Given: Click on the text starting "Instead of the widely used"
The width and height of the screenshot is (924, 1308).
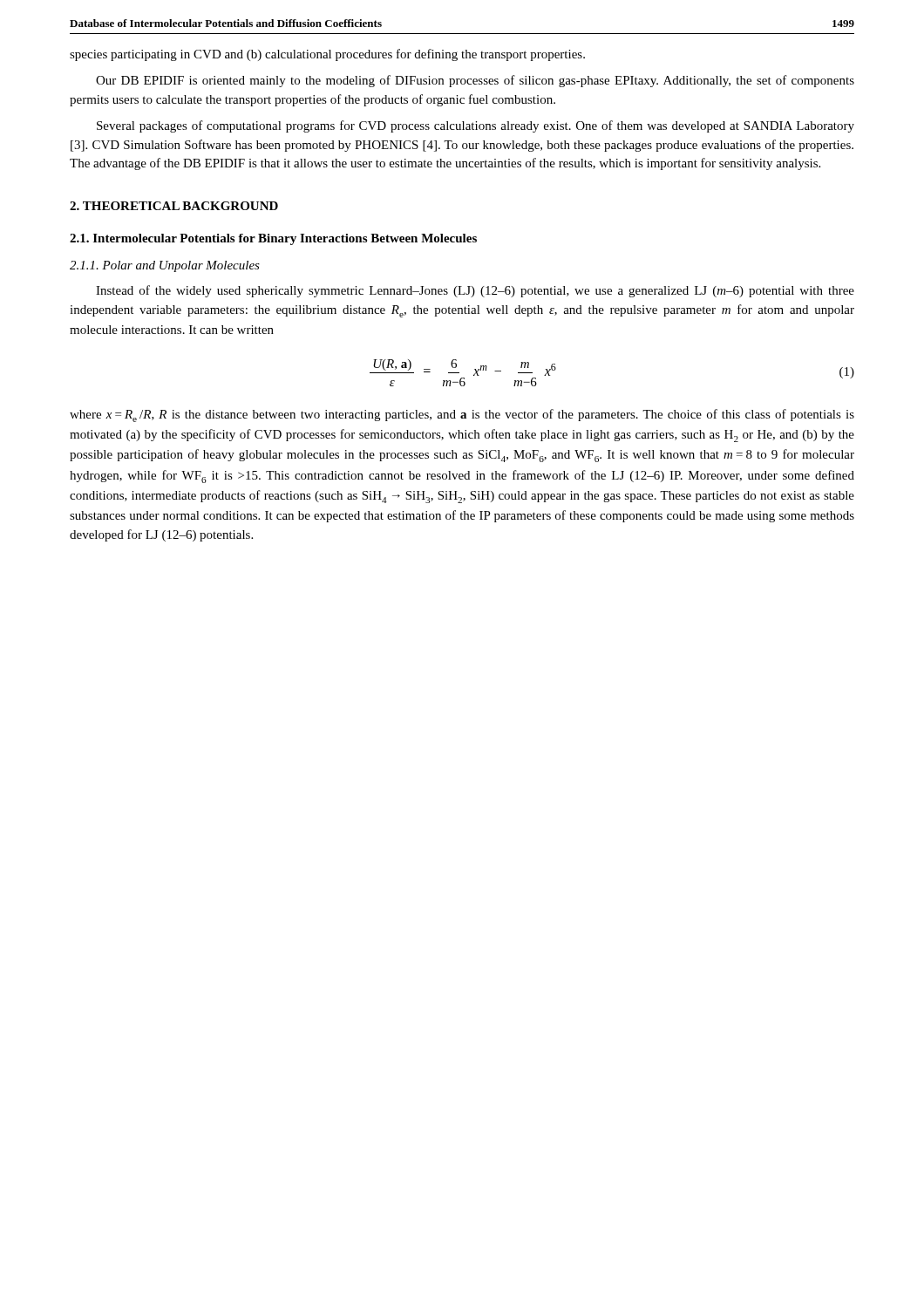Looking at the screenshot, I should tap(462, 311).
